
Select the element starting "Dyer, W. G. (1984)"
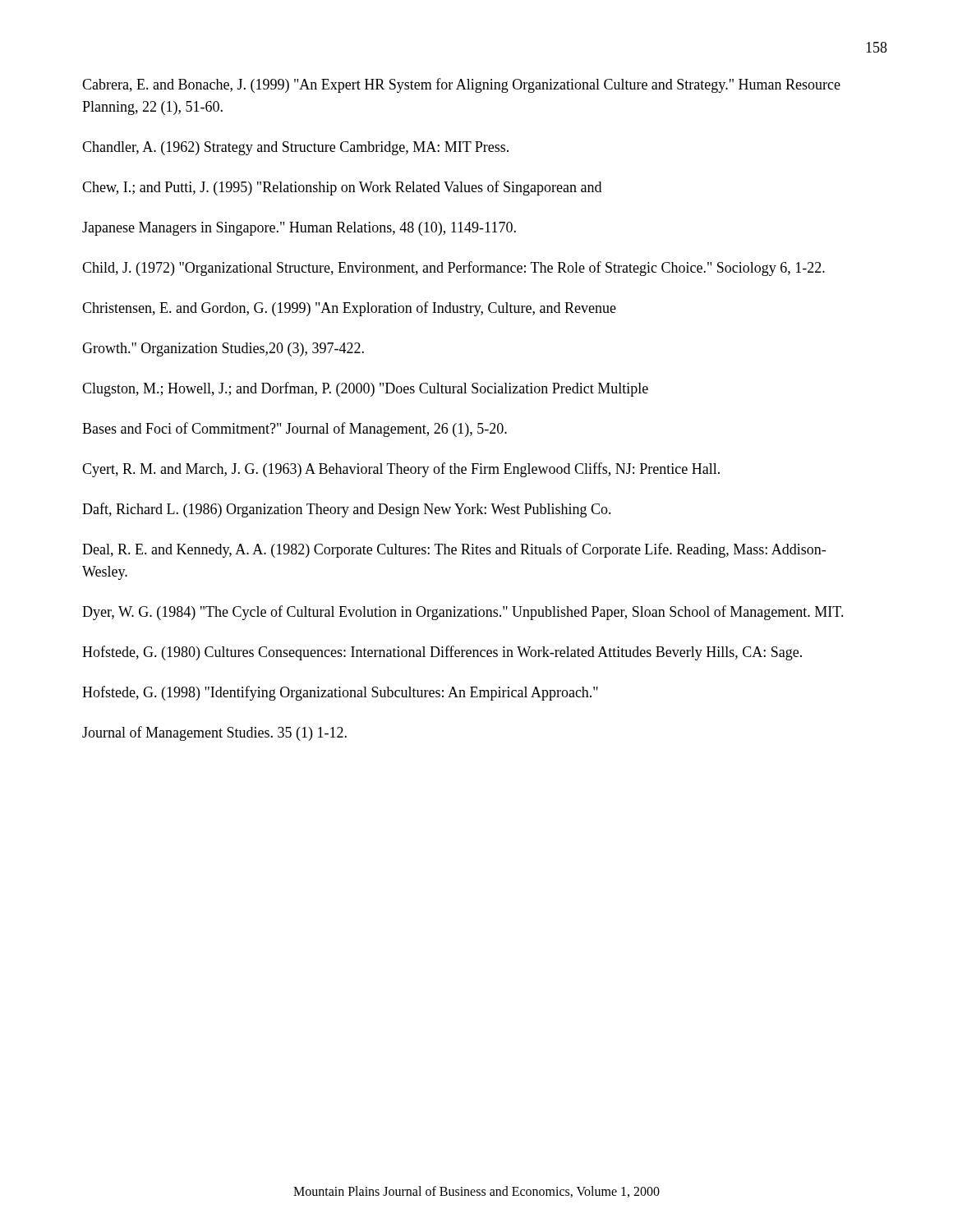coord(463,612)
